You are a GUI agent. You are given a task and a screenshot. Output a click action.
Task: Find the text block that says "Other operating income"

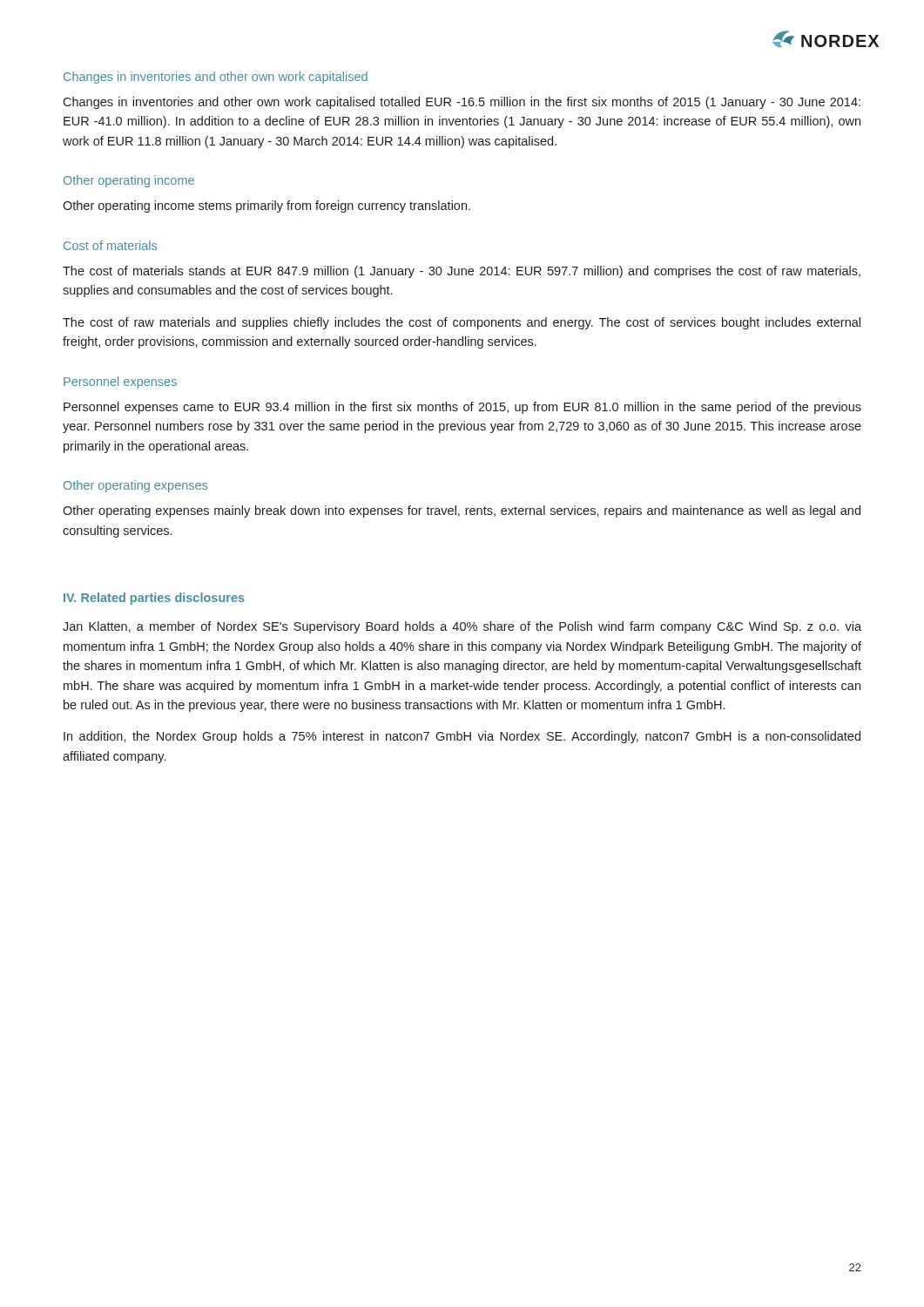[267, 206]
